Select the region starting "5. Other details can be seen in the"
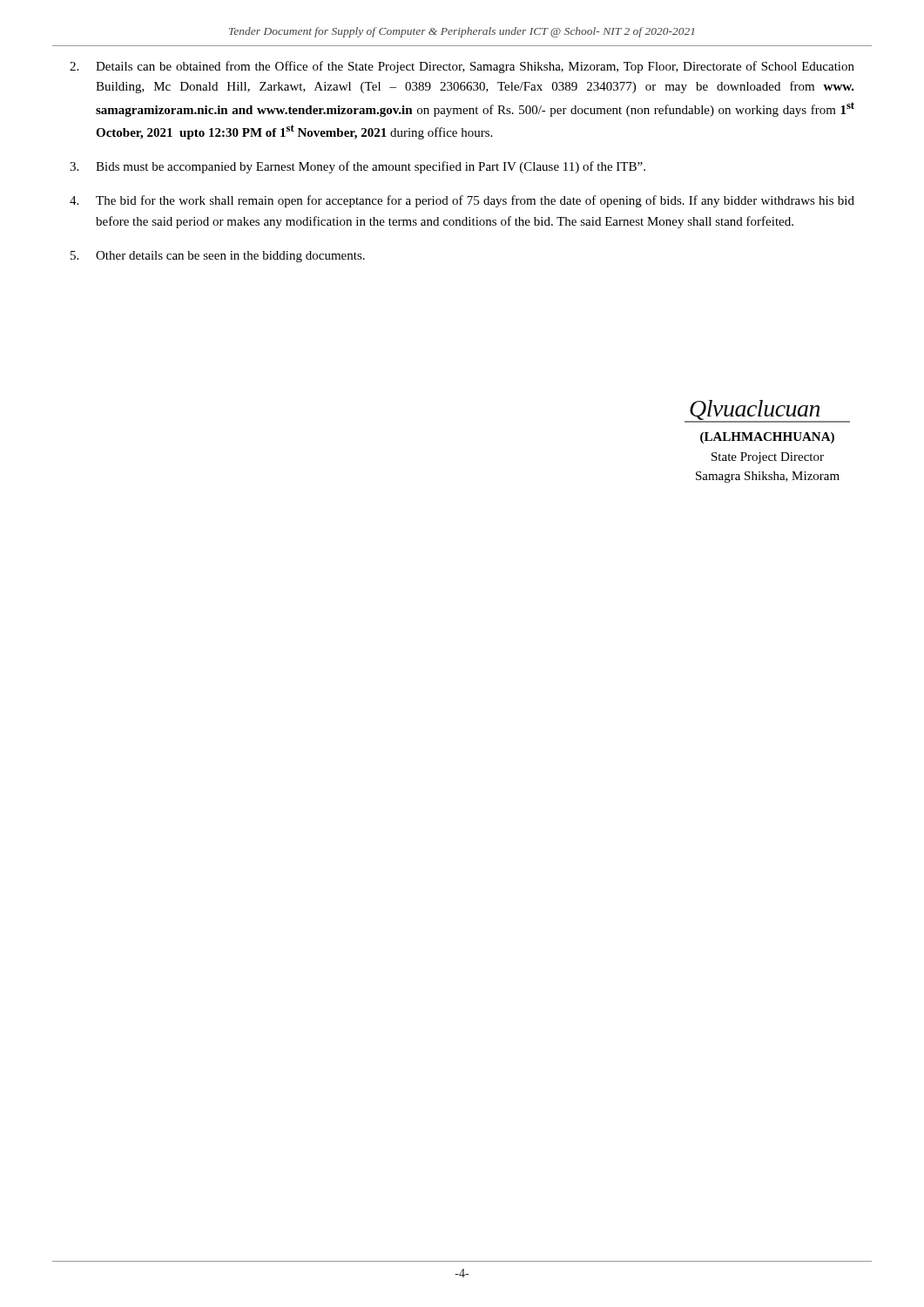 218,257
